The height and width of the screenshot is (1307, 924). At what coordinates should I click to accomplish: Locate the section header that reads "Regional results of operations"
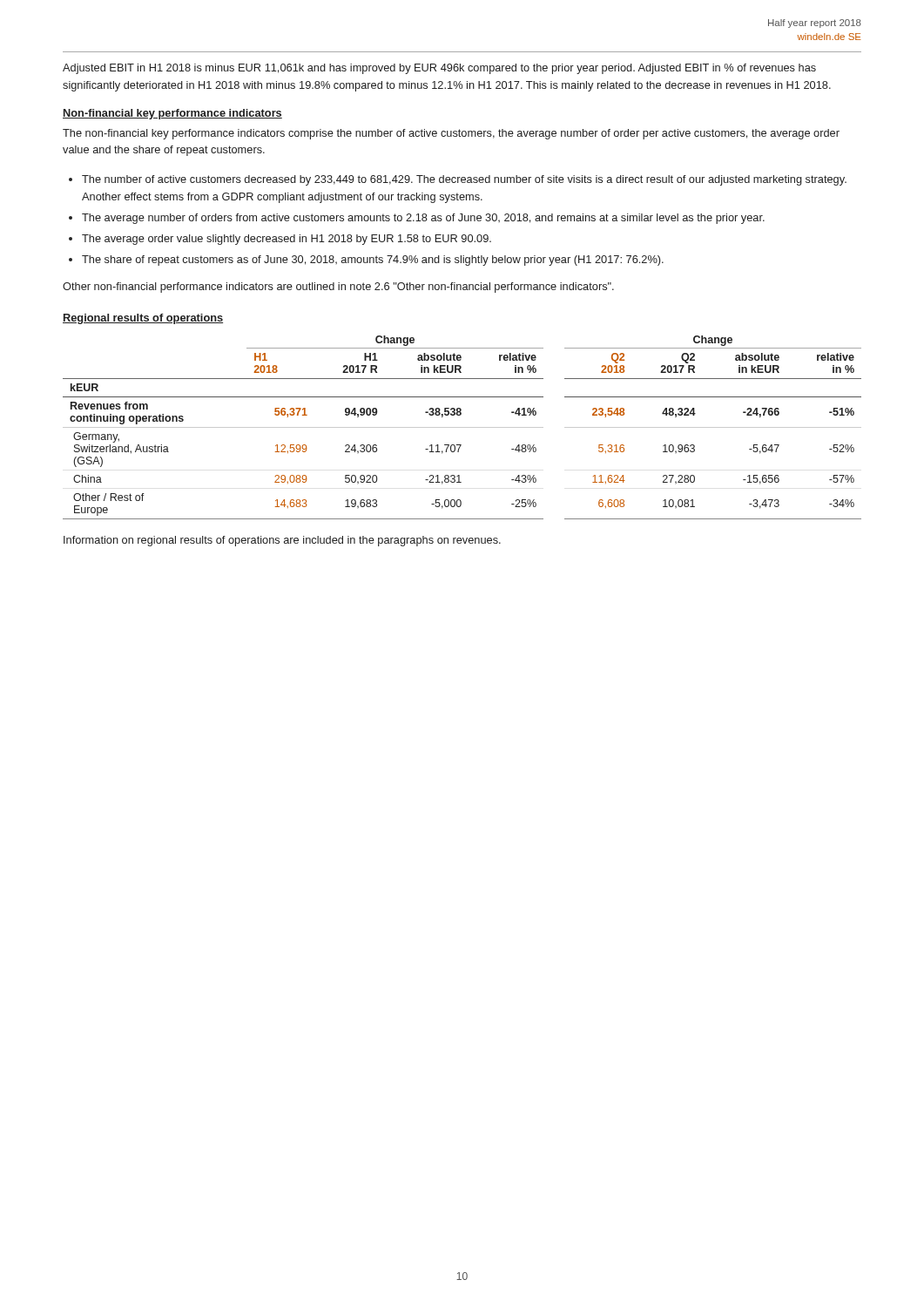click(143, 318)
